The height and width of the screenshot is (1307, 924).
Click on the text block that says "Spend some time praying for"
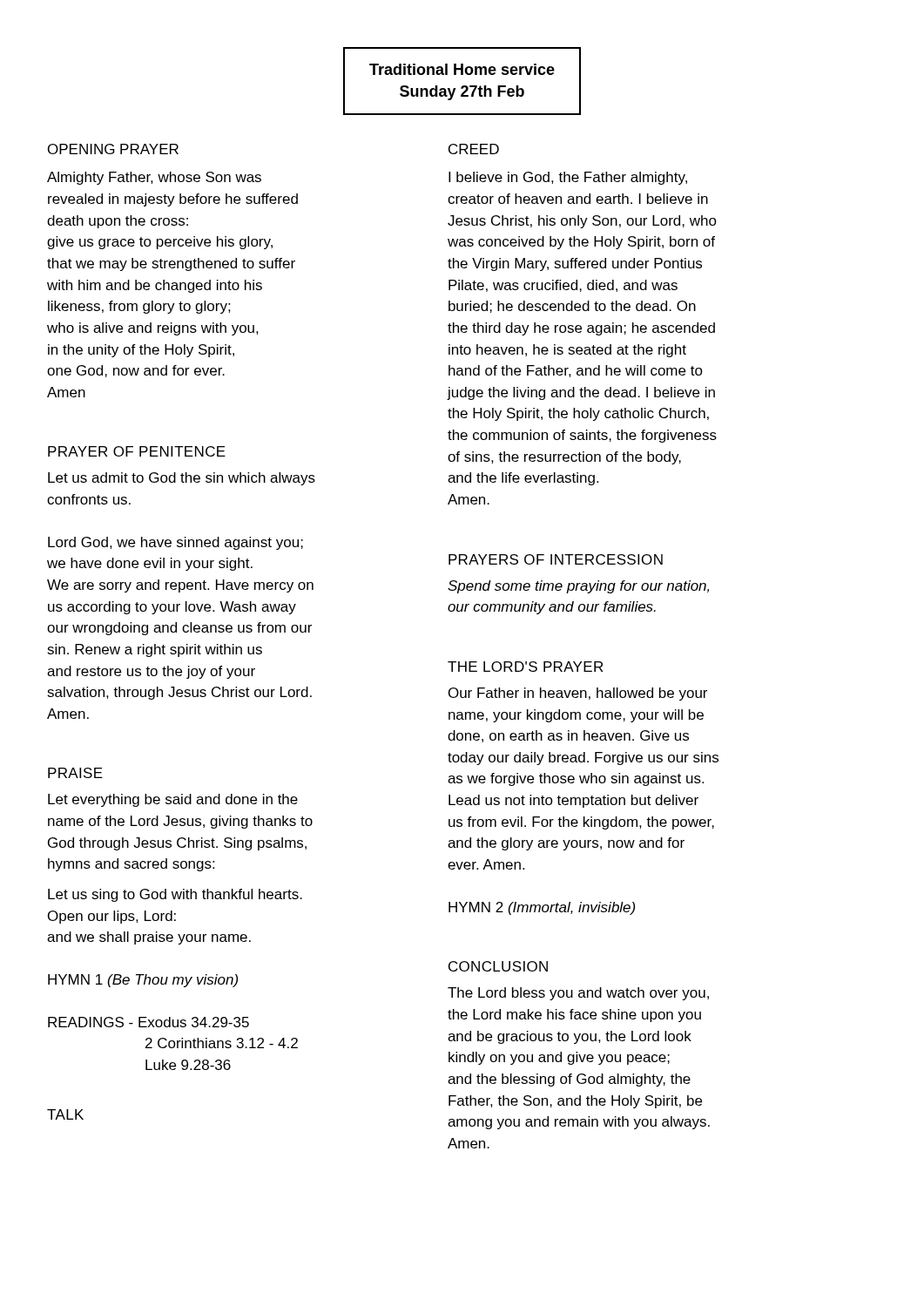coord(579,596)
